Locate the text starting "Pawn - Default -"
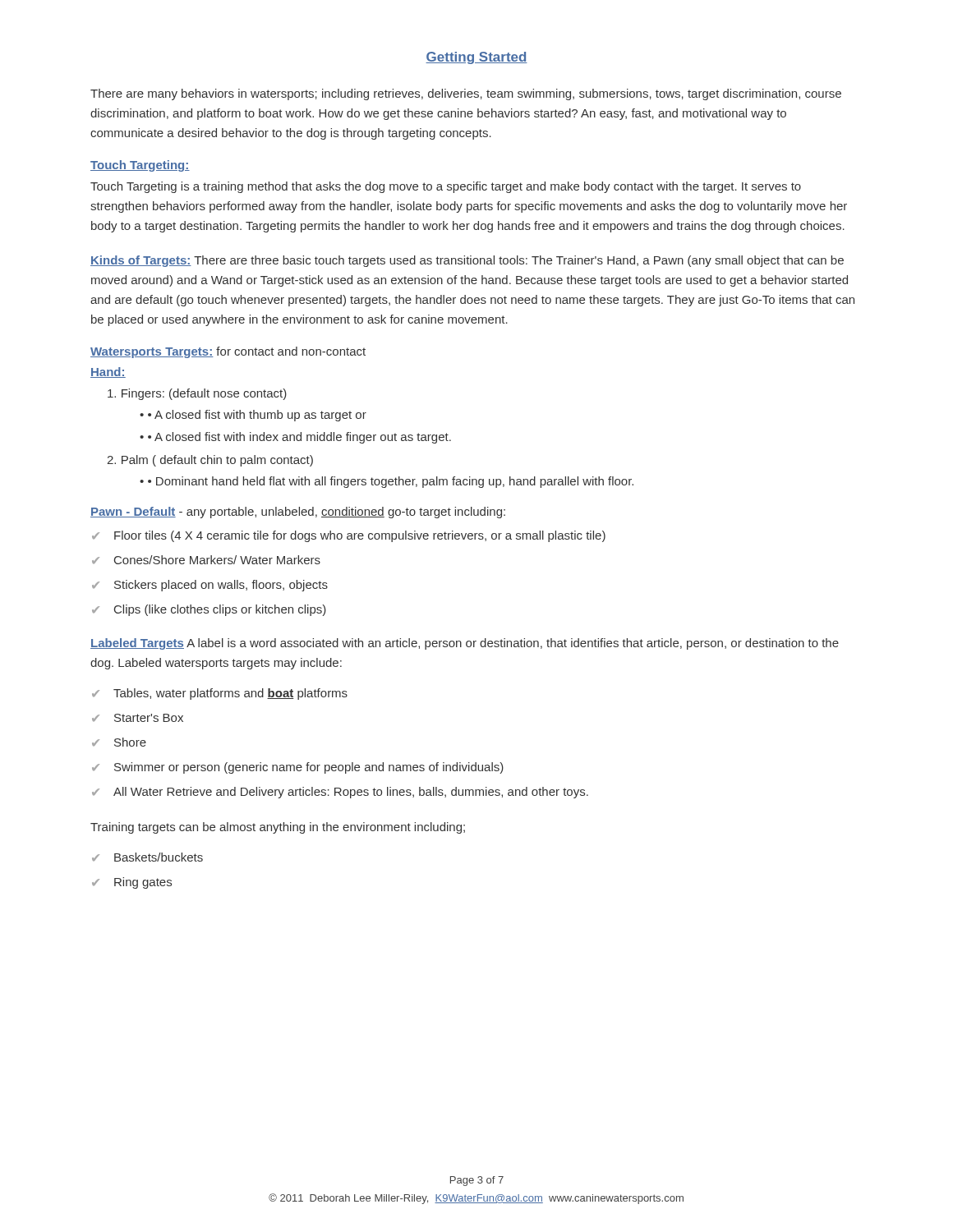This screenshot has height=1232, width=953. [298, 511]
